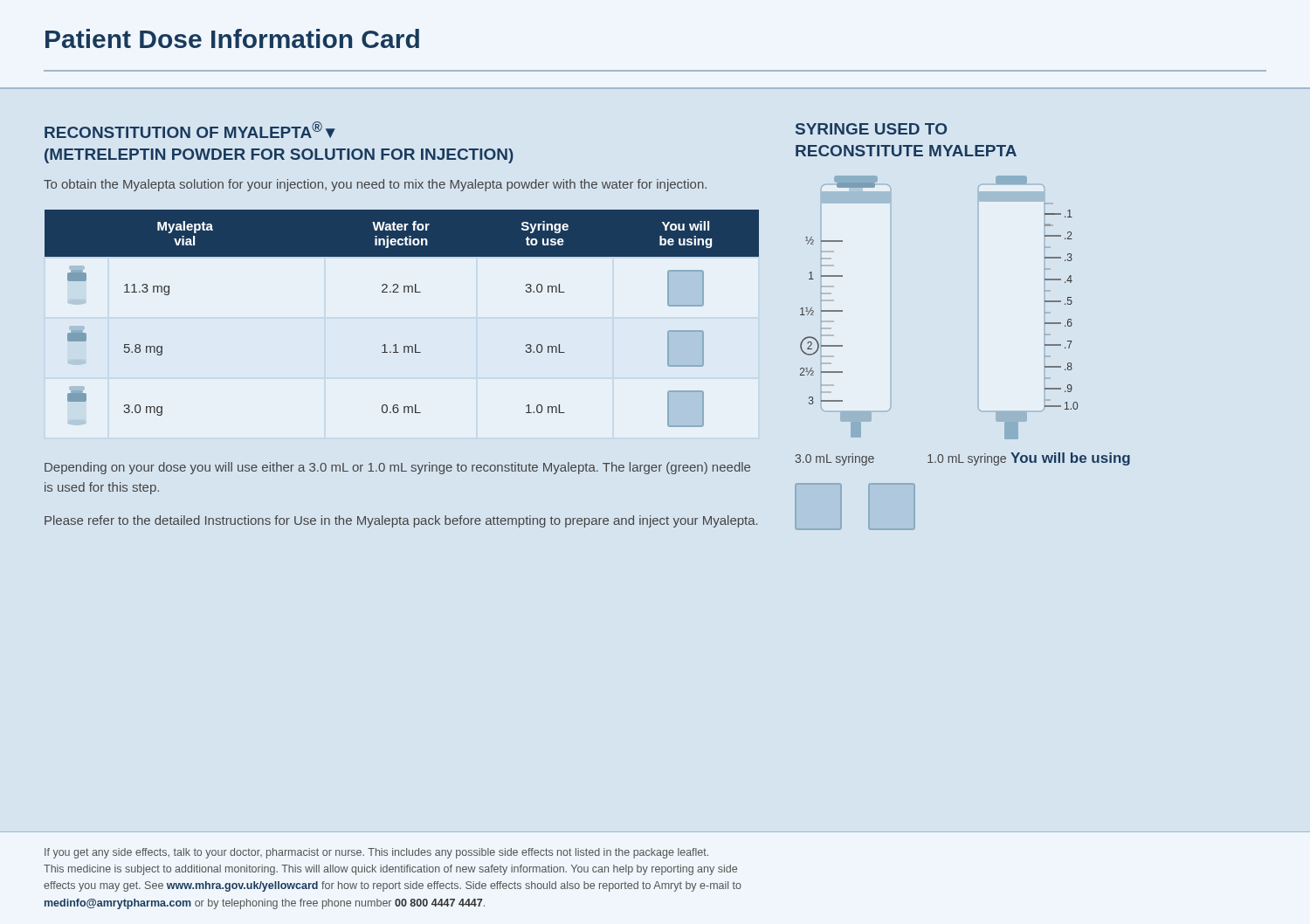Point to the block starting "Please refer to the detailed Instructions for"

(402, 520)
